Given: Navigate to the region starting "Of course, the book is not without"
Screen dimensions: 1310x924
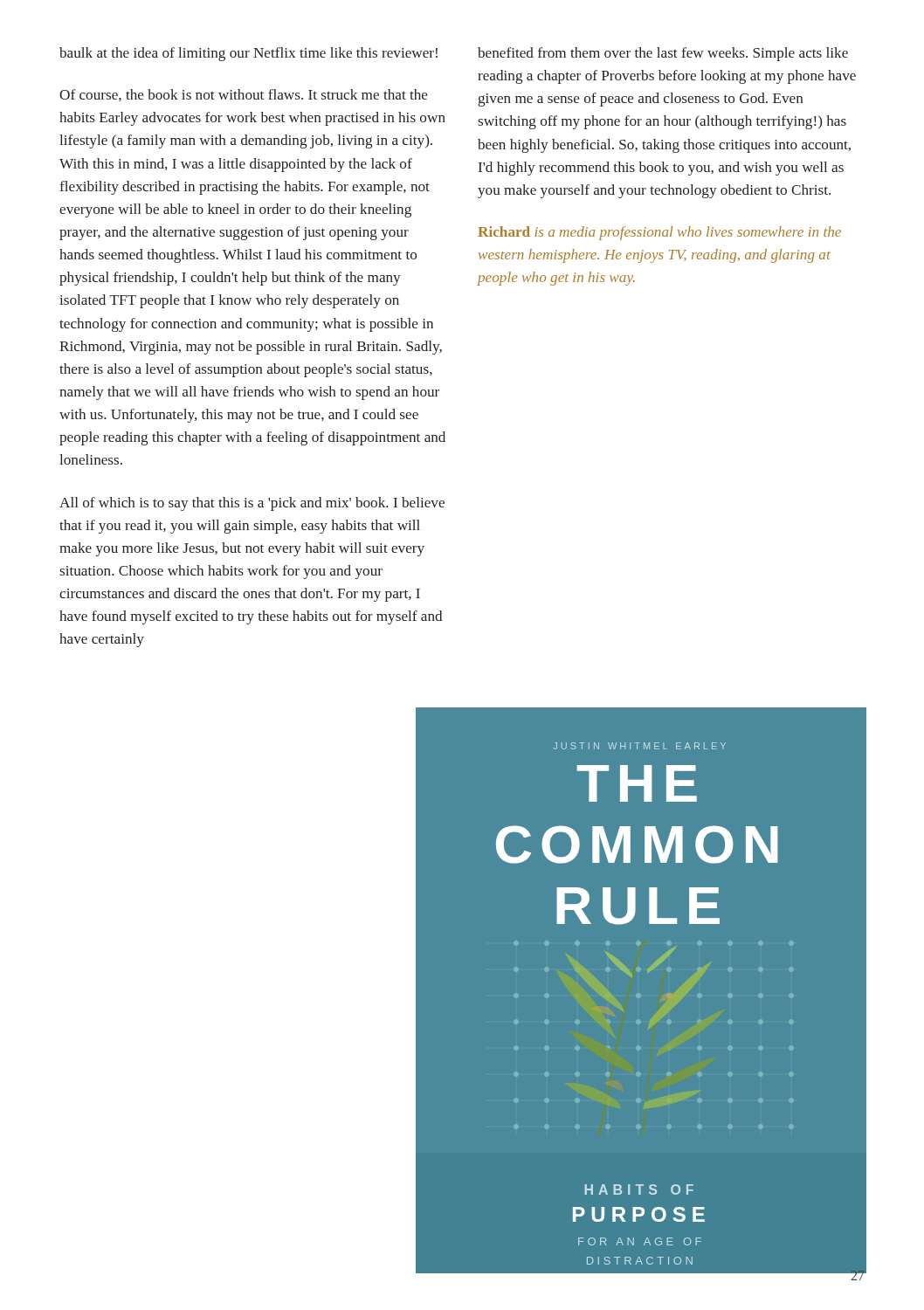Looking at the screenshot, I should pyautogui.click(x=253, y=278).
